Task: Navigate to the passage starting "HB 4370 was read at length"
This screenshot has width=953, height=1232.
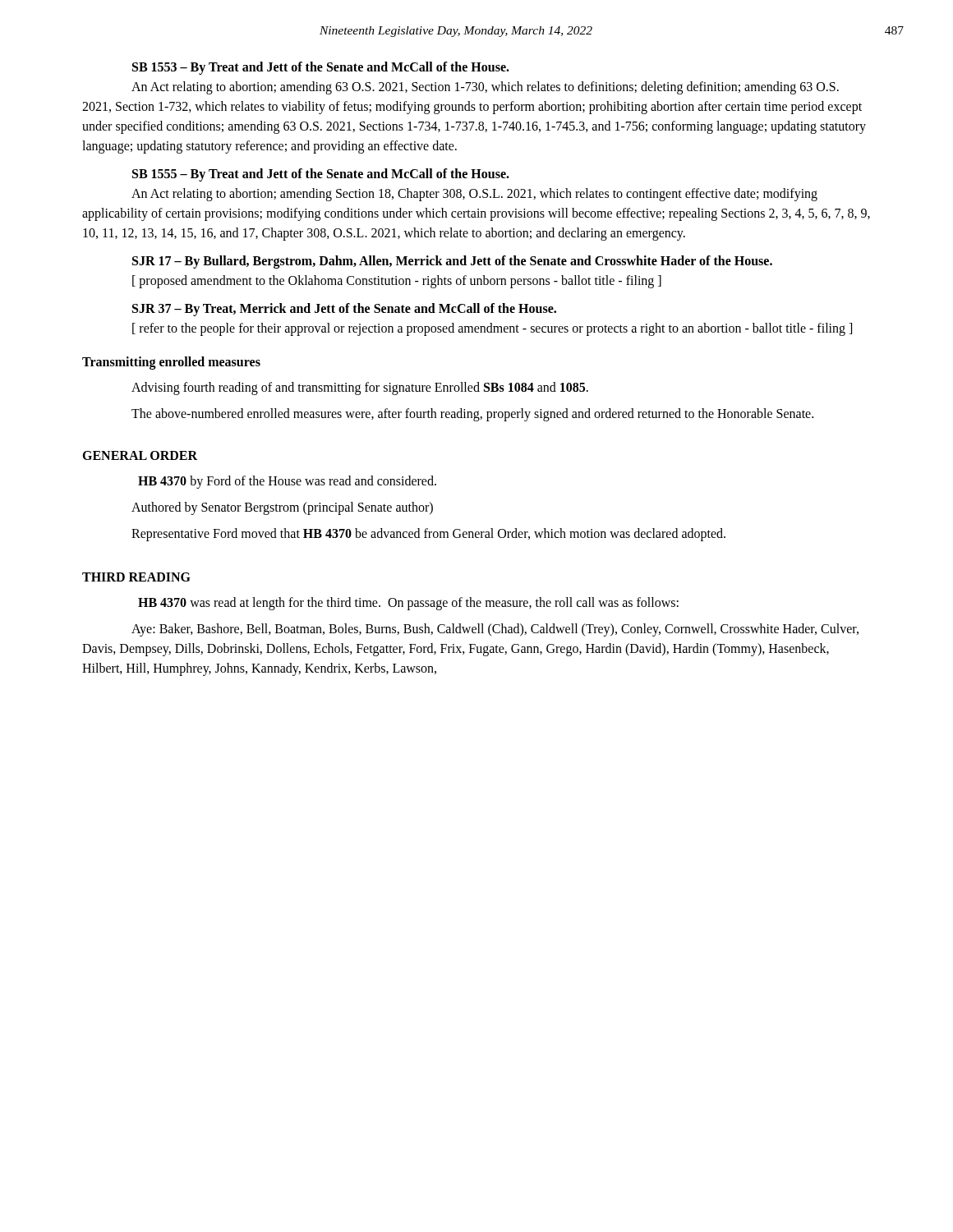Action: click(405, 602)
